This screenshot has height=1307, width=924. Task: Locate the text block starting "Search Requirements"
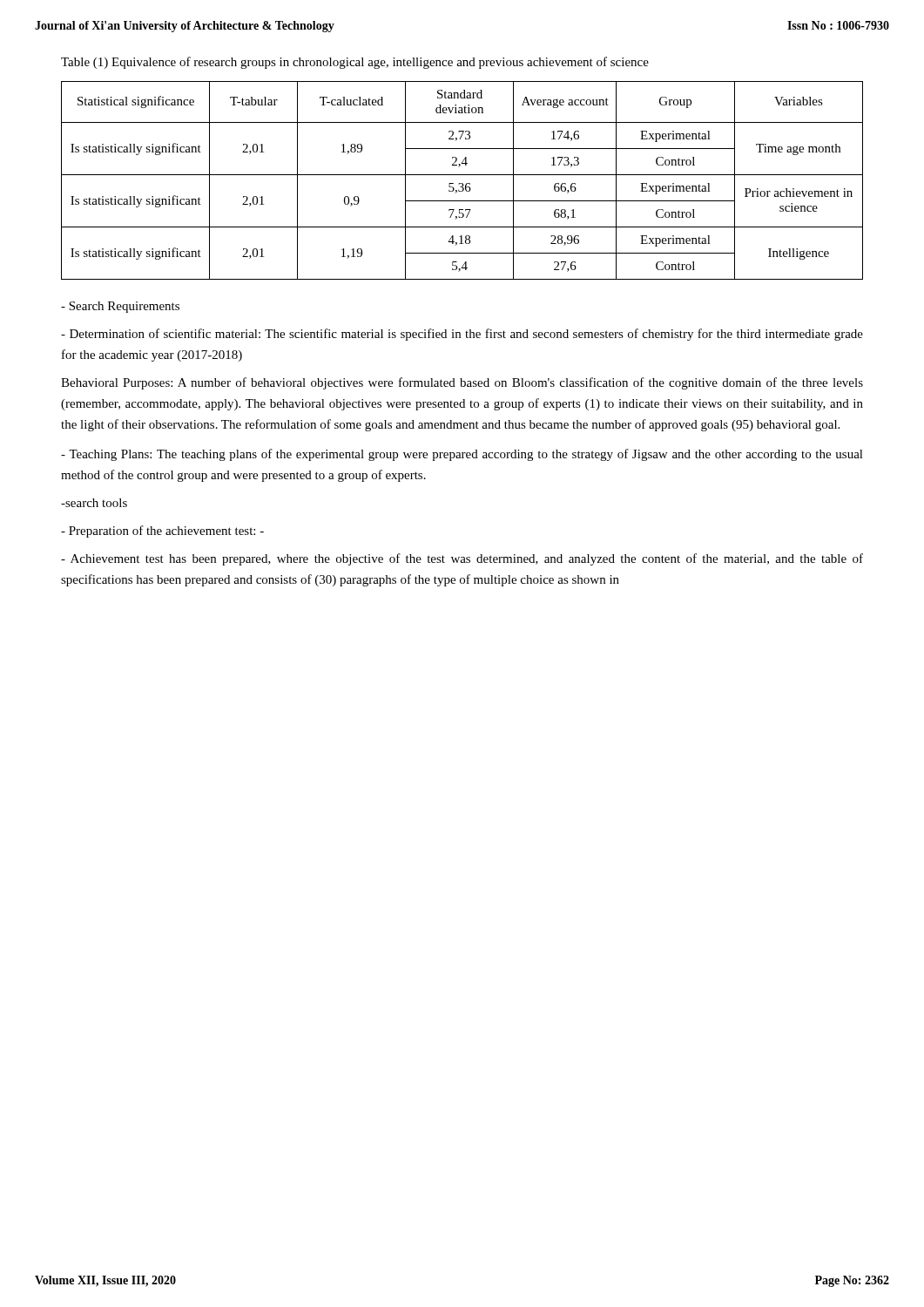tap(120, 305)
